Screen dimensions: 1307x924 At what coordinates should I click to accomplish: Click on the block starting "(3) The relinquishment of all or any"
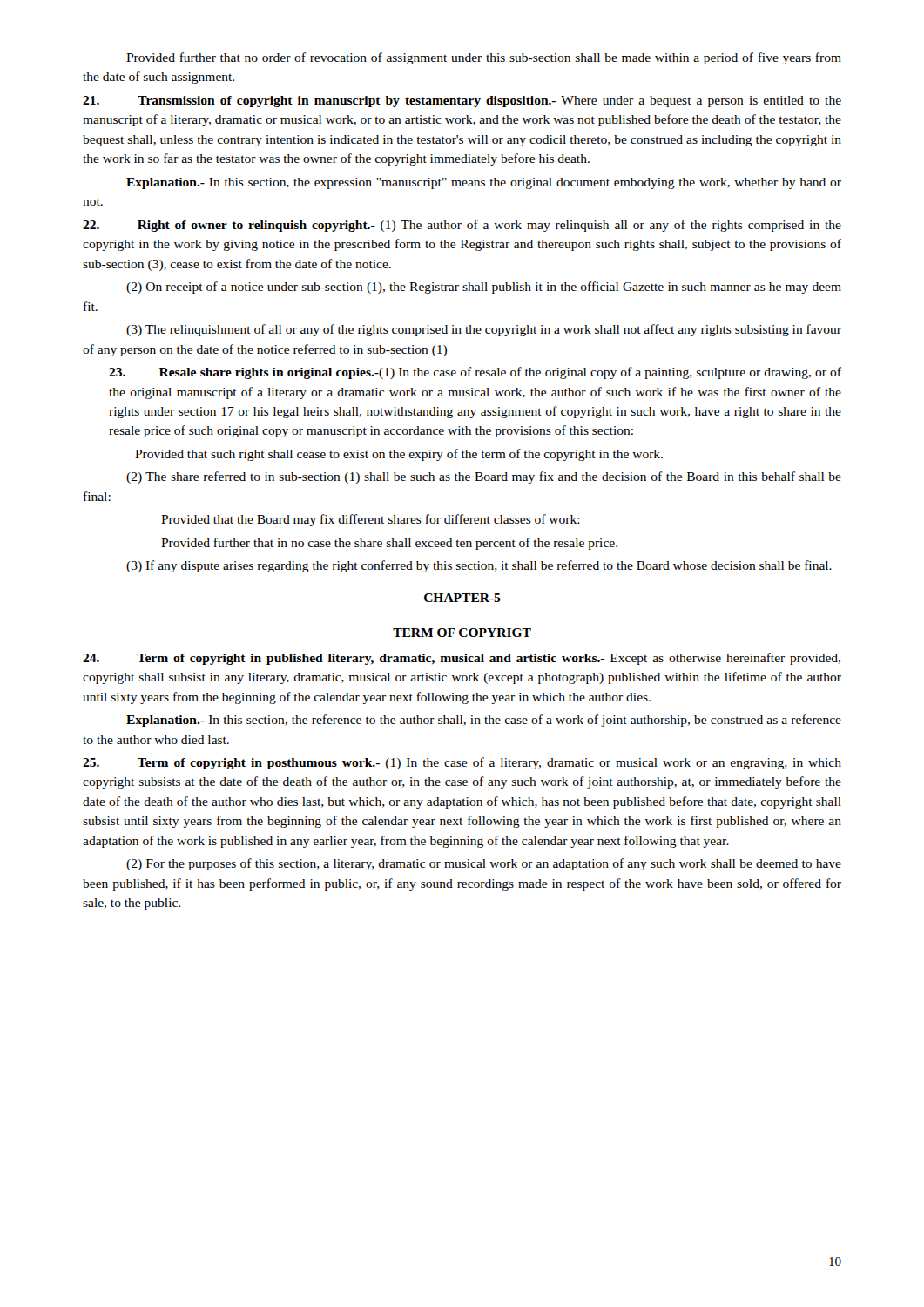pos(462,339)
